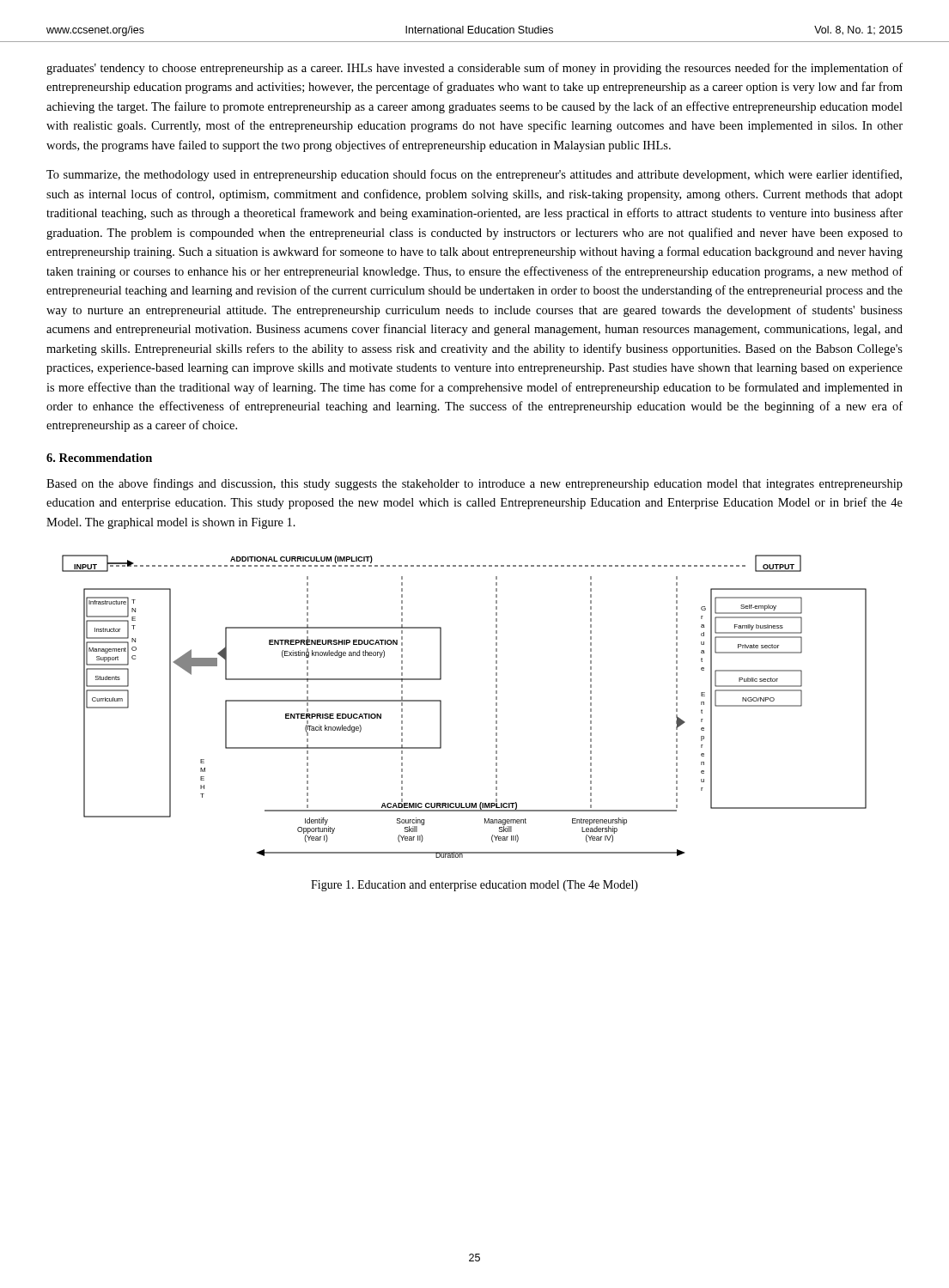
Task: Find the text block starting "6. Recommendation"
Action: (99, 458)
